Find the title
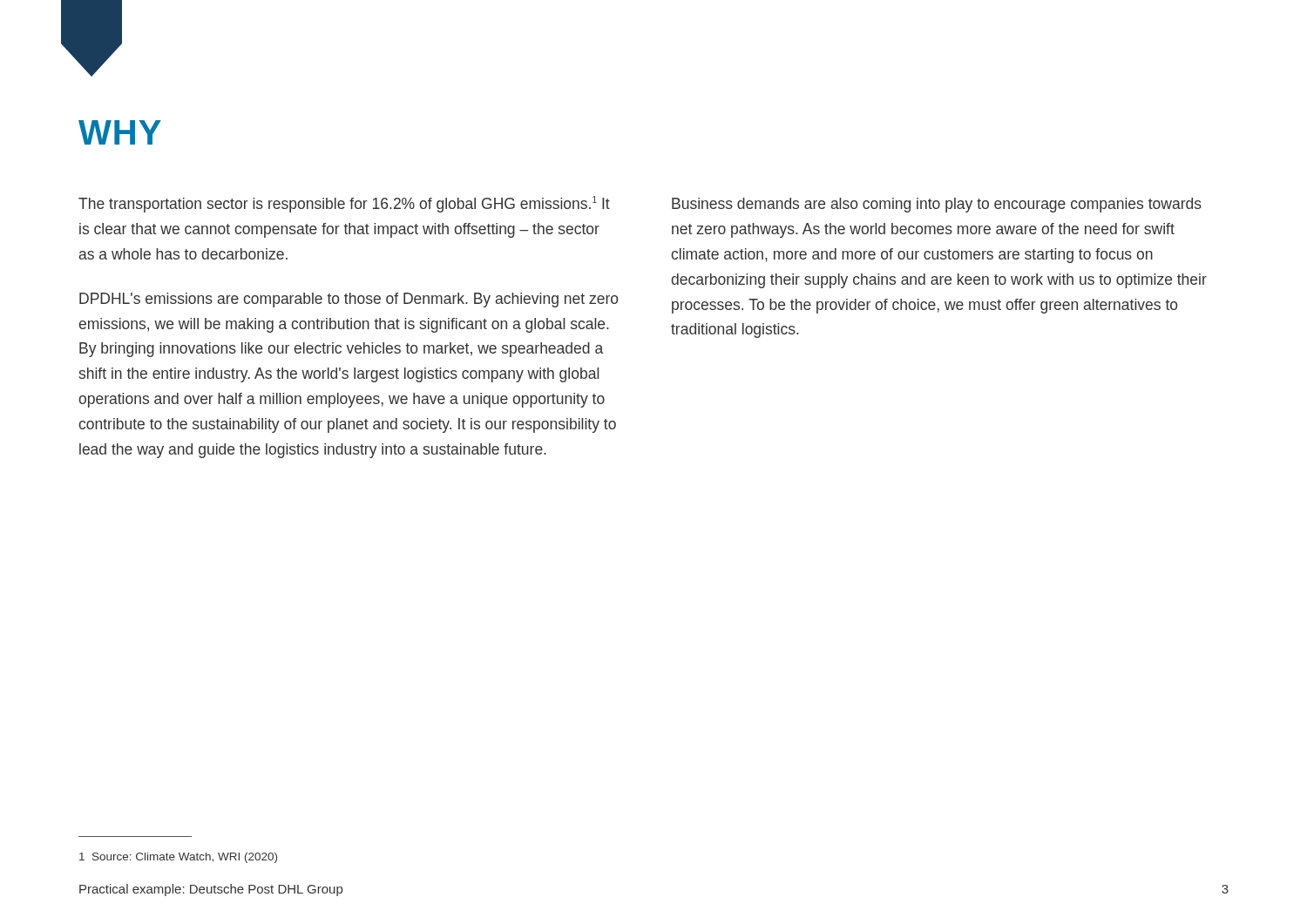 (120, 132)
